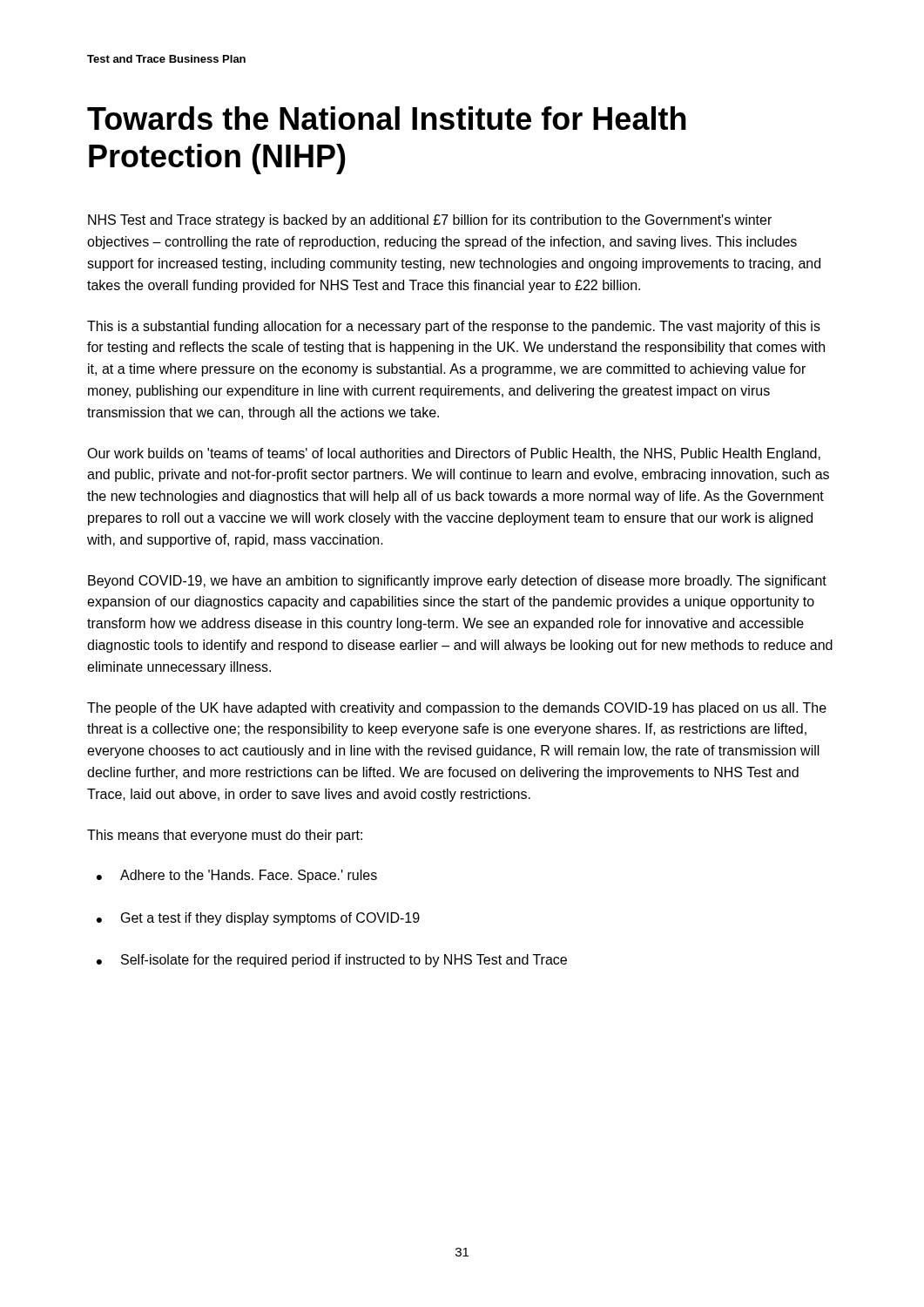
Task: Click the passage that begins "The people of the UK have adapted with"
Action: (x=457, y=751)
